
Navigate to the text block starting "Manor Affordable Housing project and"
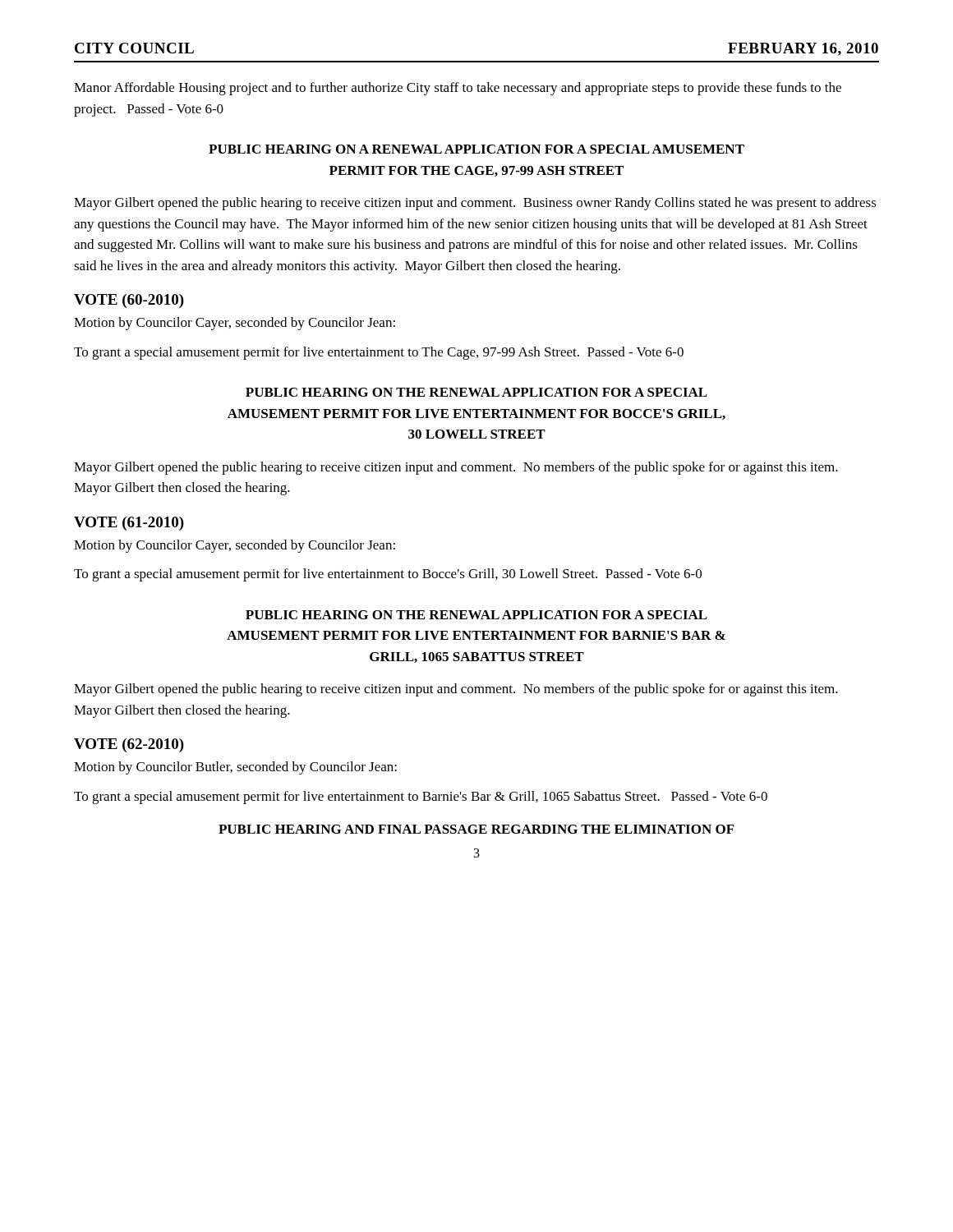coord(458,98)
